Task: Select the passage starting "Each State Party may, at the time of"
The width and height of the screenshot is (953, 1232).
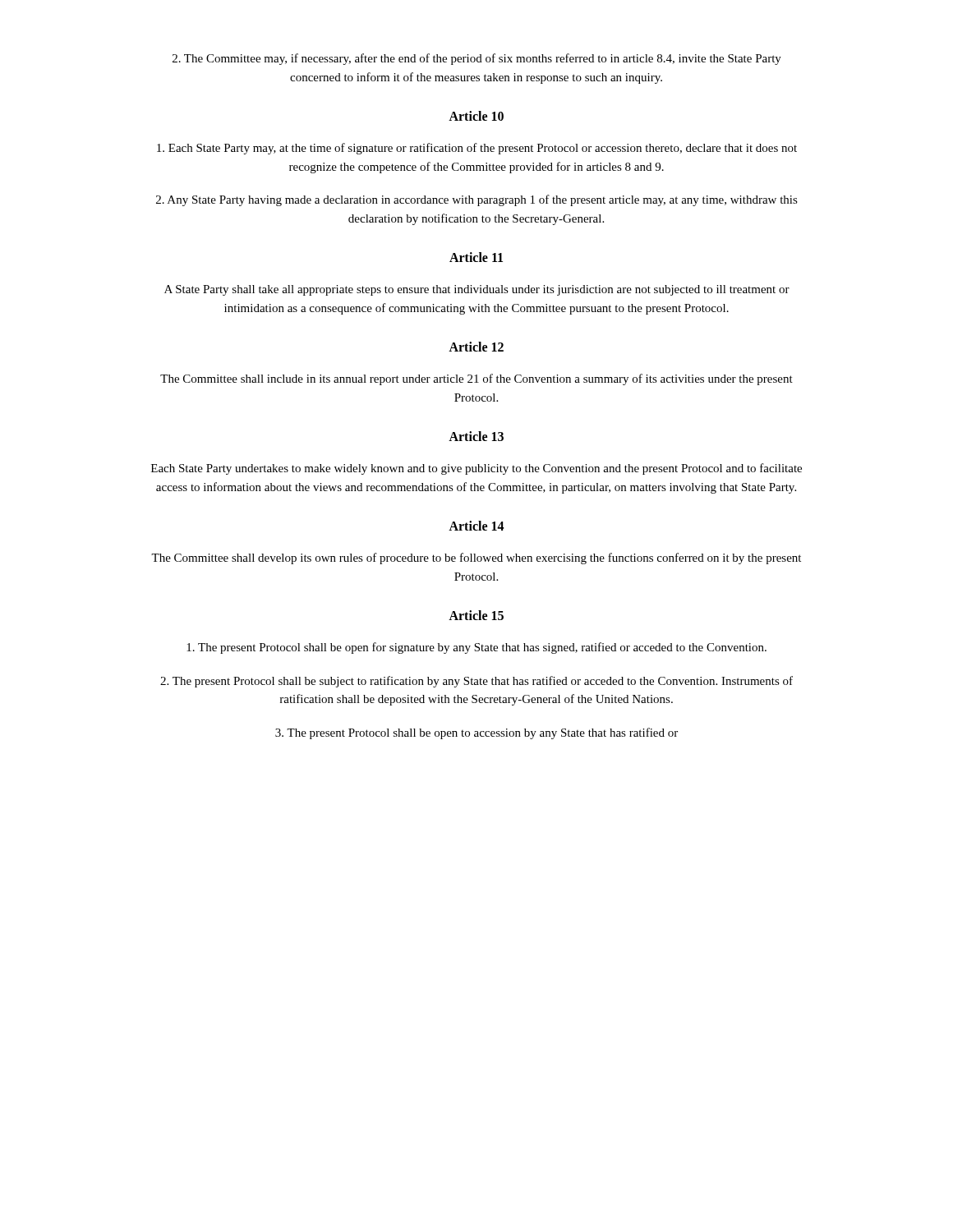Action: click(476, 157)
